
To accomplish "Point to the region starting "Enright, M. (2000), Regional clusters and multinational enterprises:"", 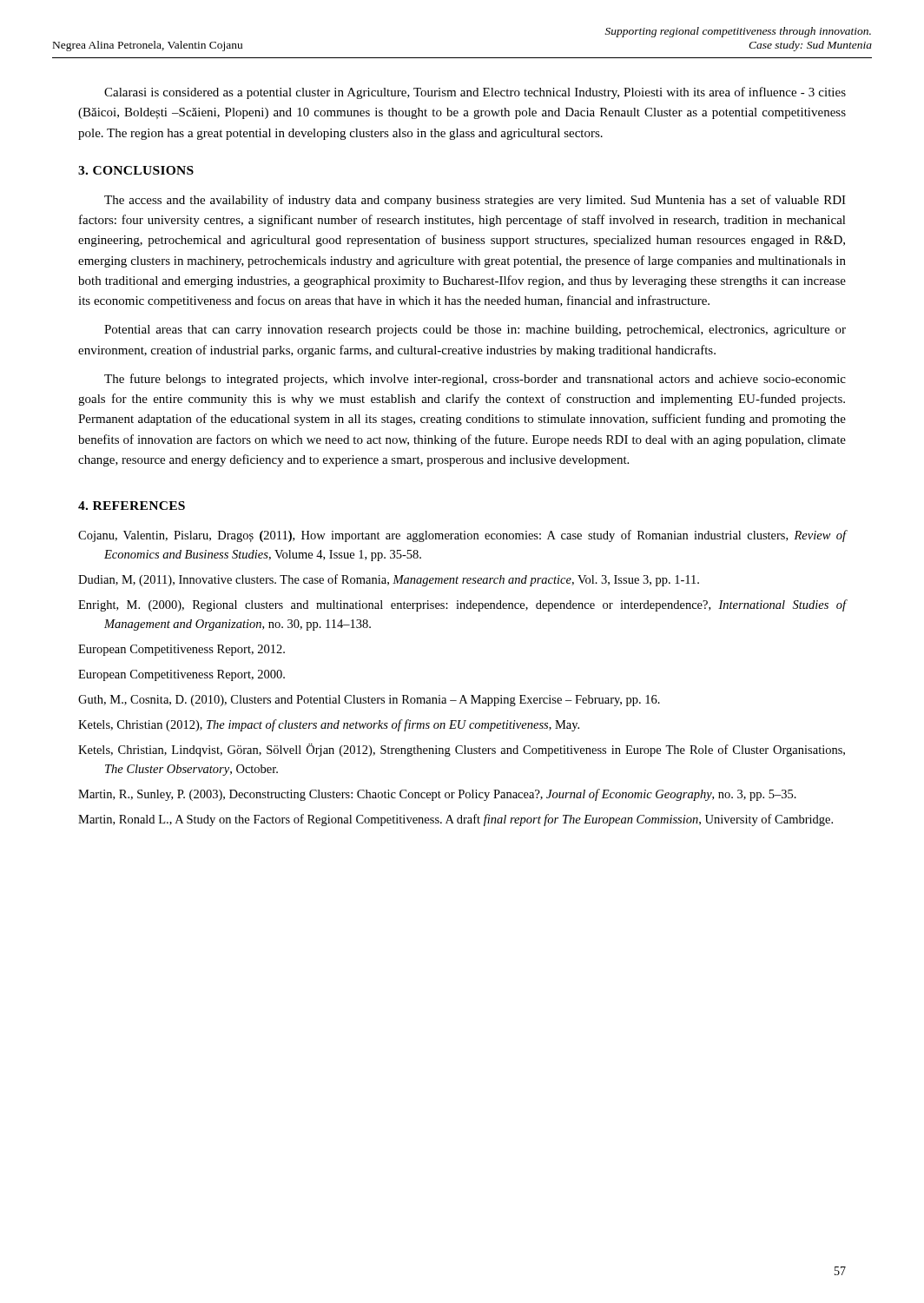I will [x=462, y=614].
